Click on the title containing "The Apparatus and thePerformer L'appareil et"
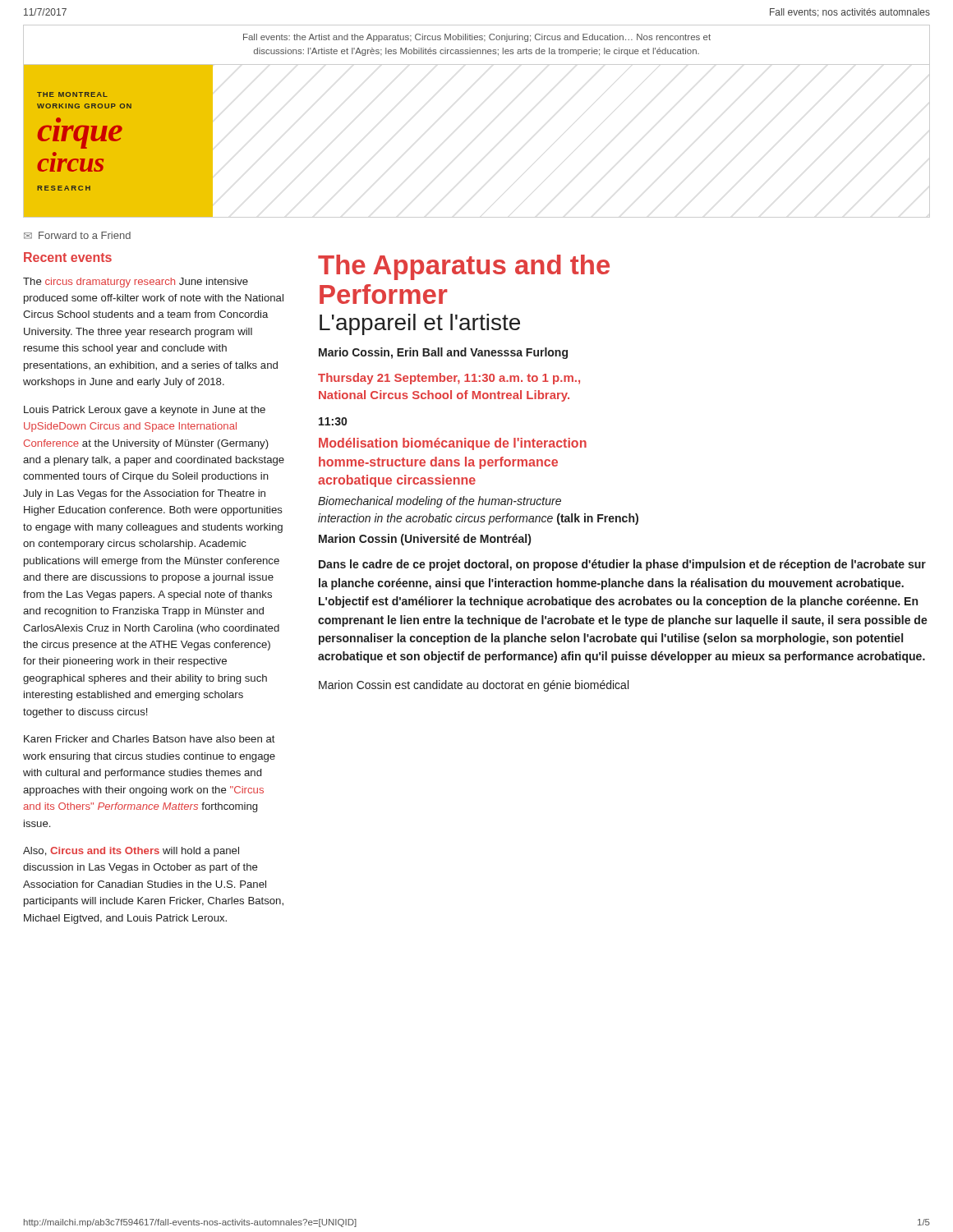The width and height of the screenshot is (953, 1232). tap(464, 267)
